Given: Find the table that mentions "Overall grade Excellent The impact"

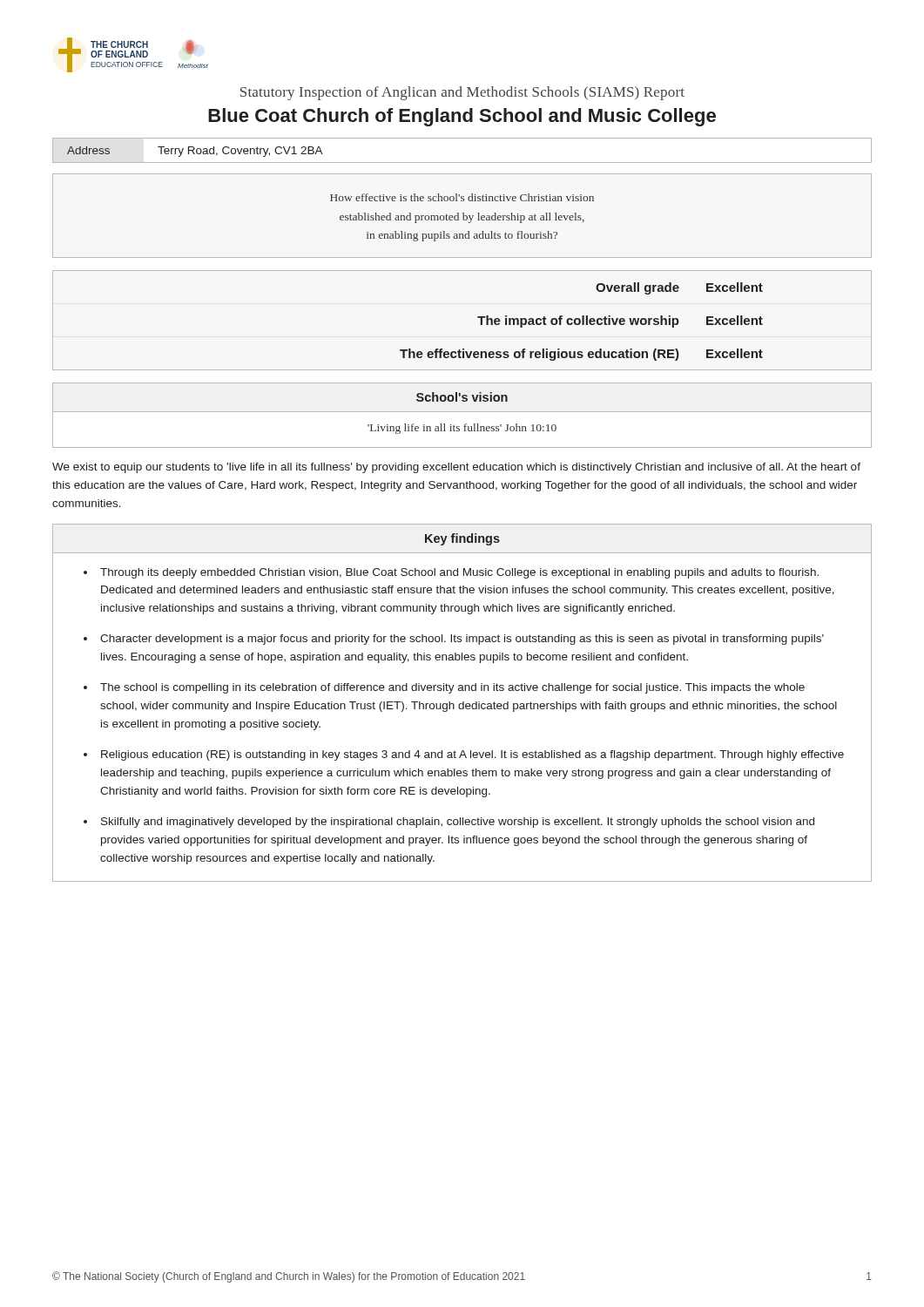Looking at the screenshot, I should 462,320.
